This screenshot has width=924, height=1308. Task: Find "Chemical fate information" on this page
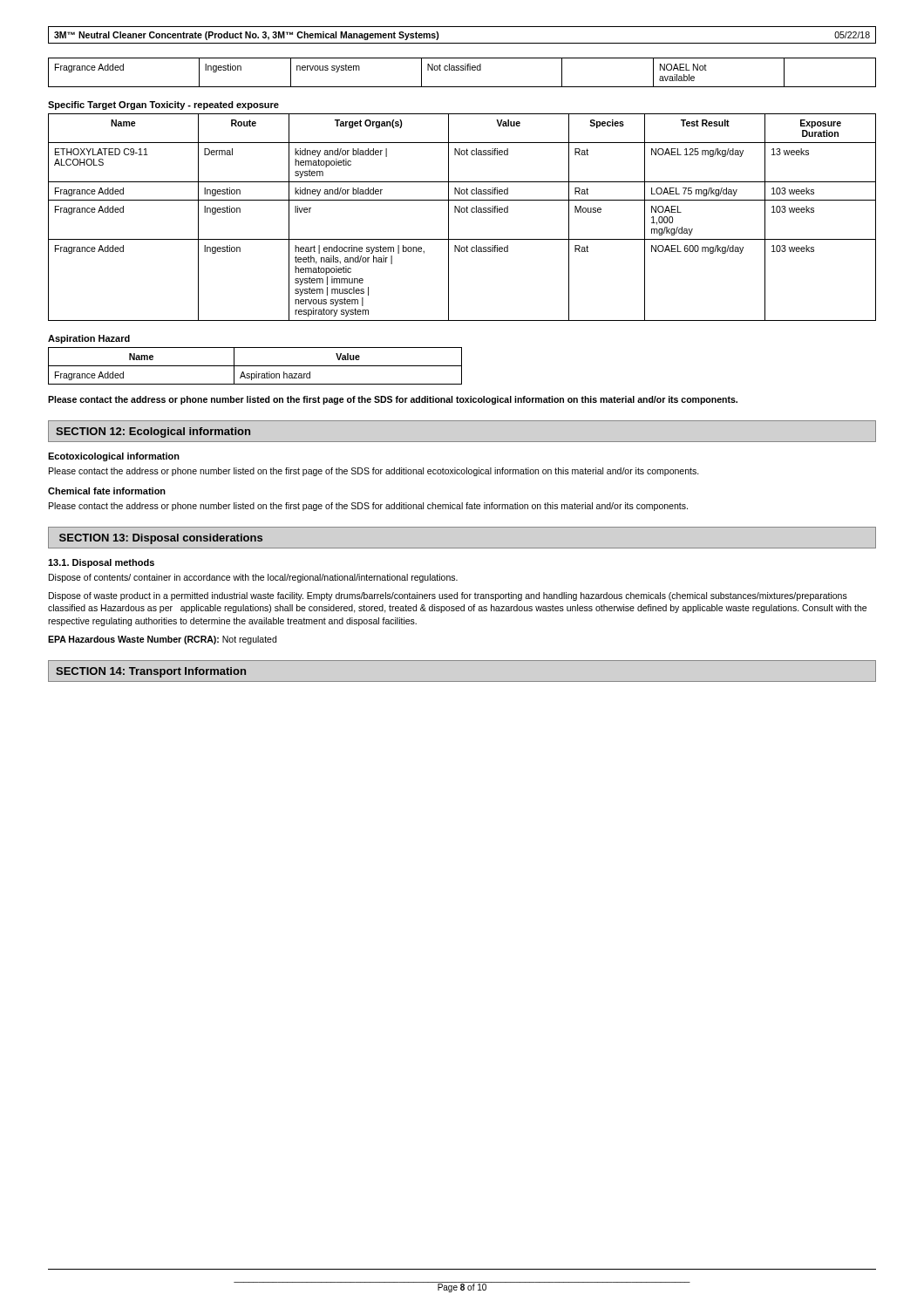[x=107, y=491]
